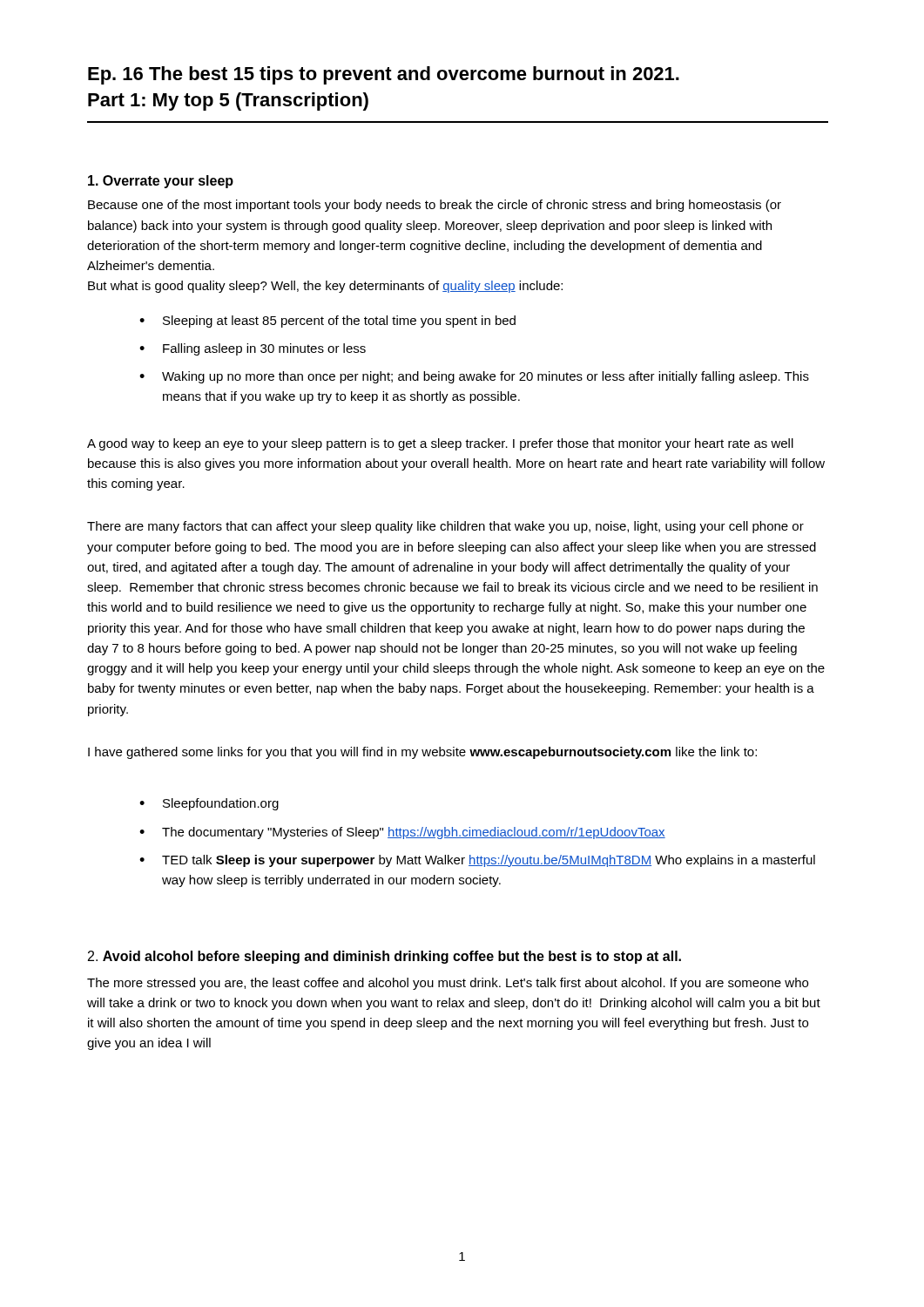Image resolution: width=924 pixels, height=1307 pixels.
Task: Select the text block that says "There are many factors that"
Action: click(456, 617)
